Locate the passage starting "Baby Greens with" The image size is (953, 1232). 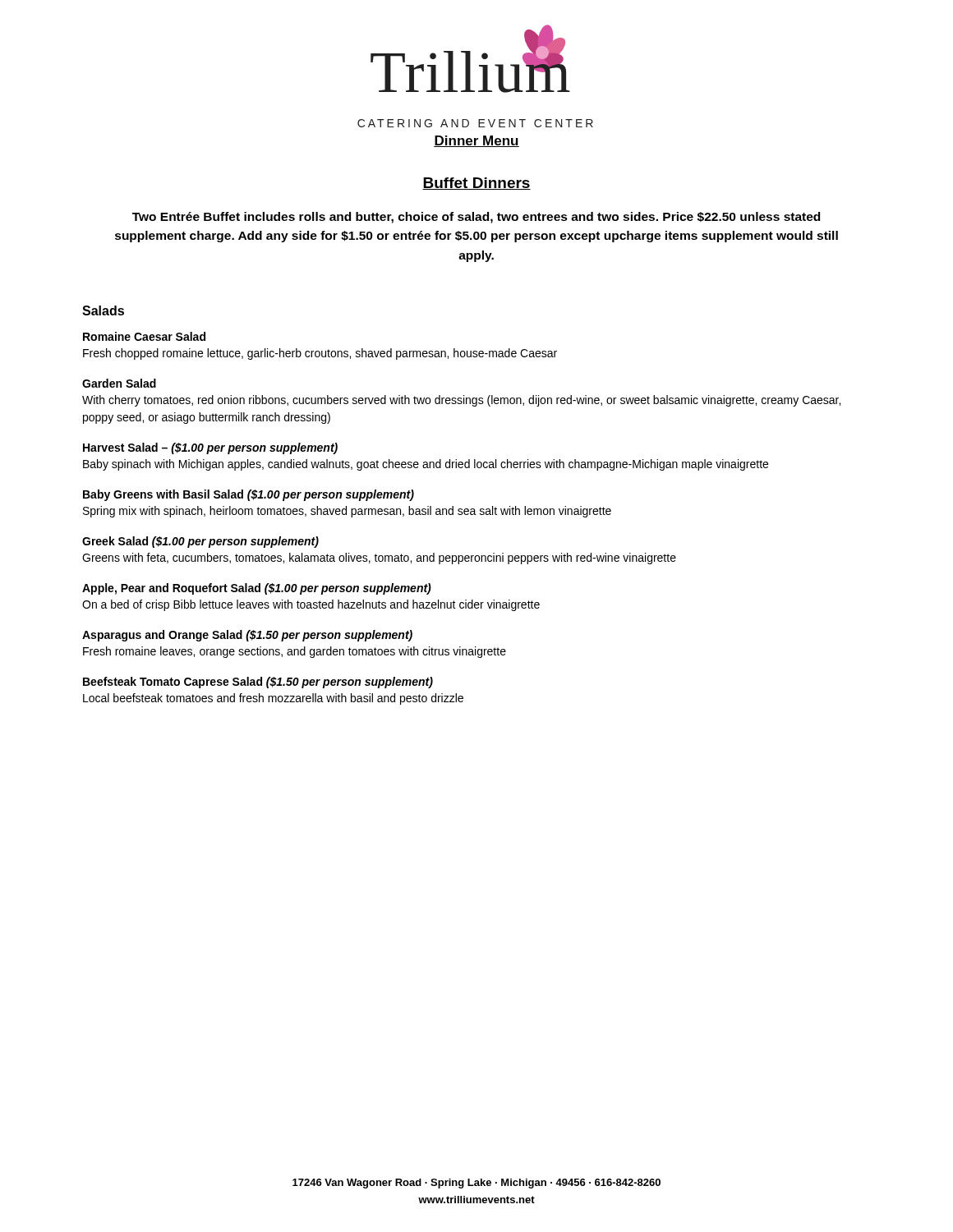point(476,504)
